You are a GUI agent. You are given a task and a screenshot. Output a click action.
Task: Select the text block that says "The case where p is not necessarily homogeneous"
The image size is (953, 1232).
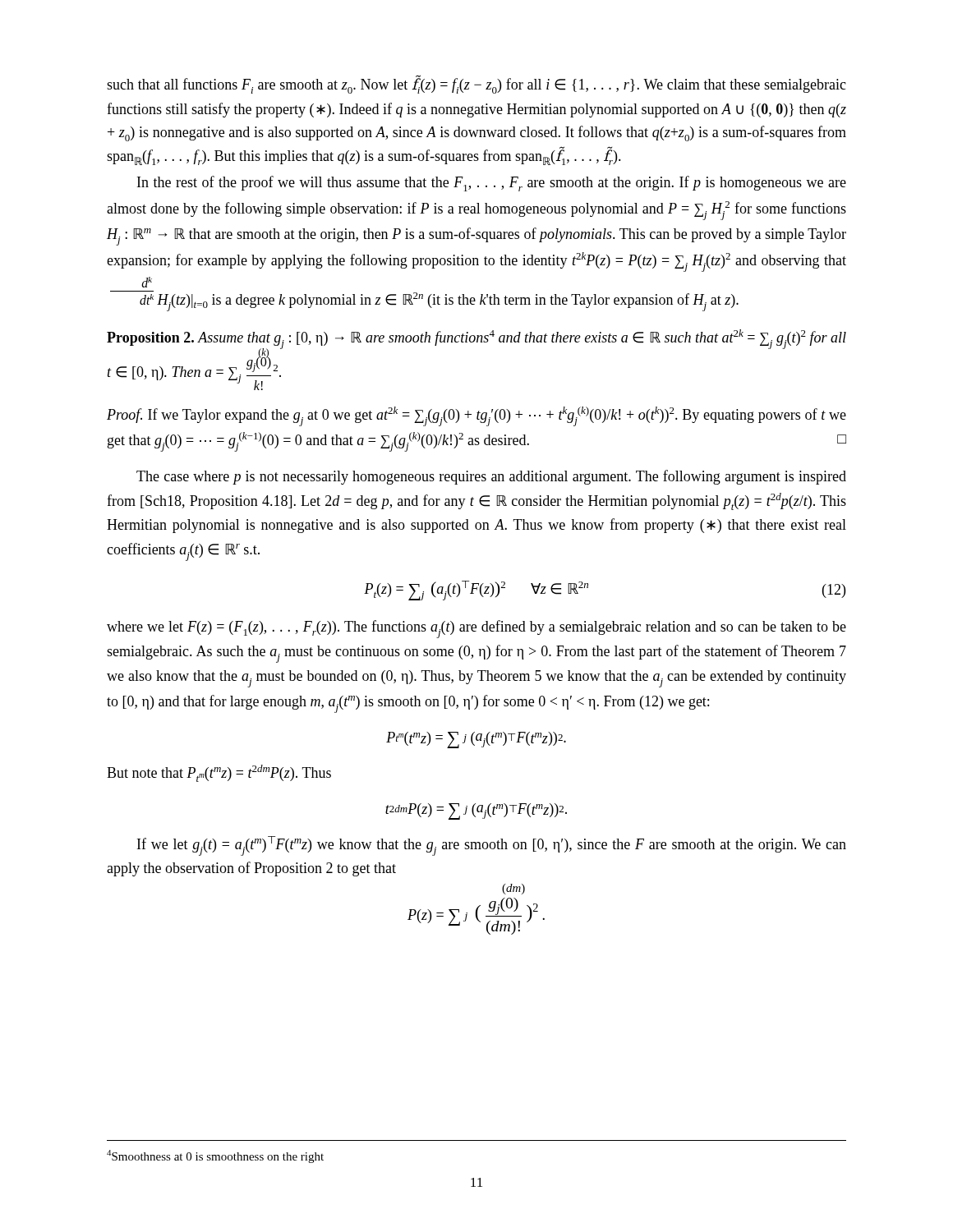tap(476, 514)
